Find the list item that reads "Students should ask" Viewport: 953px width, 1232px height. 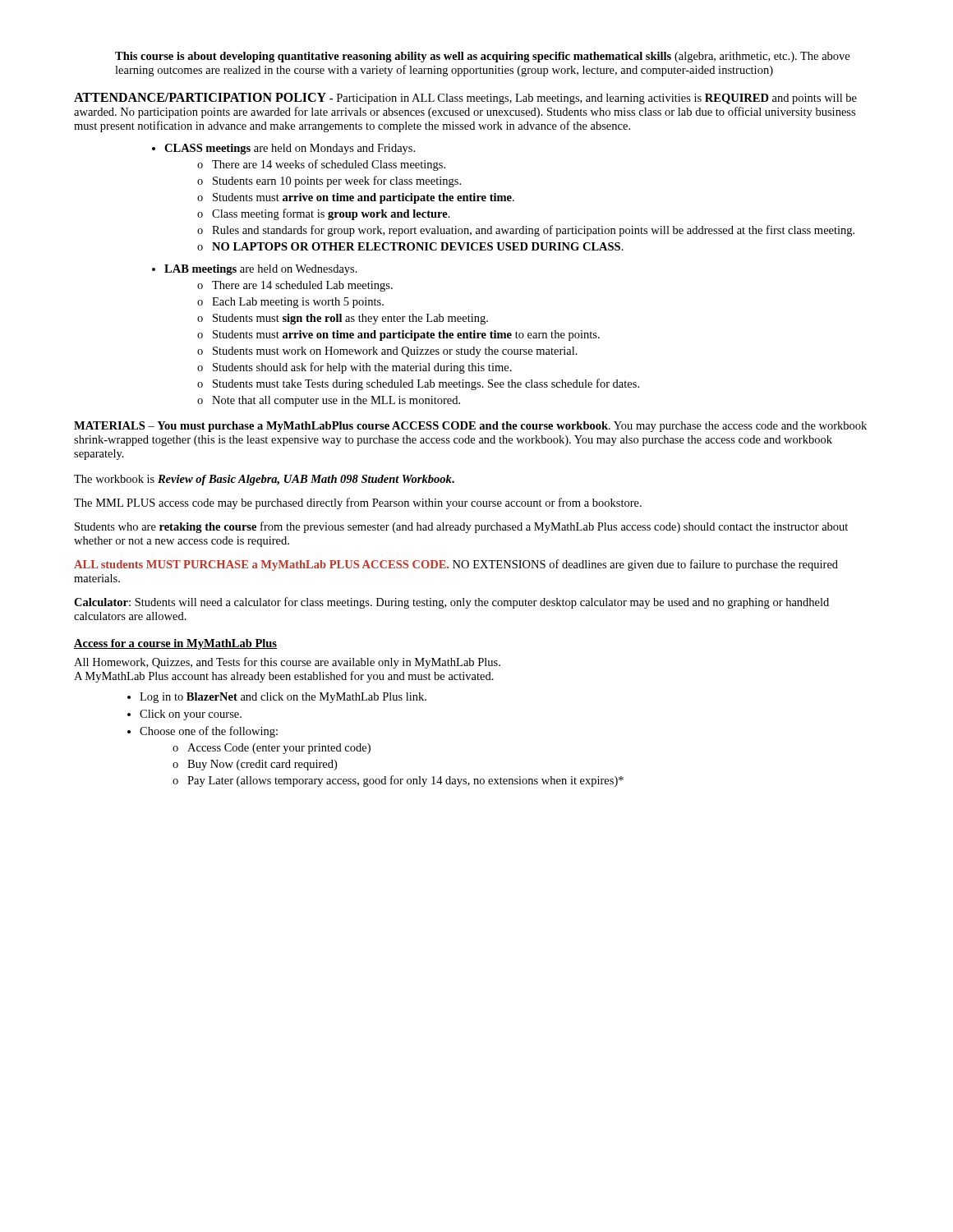coord(362,367)
